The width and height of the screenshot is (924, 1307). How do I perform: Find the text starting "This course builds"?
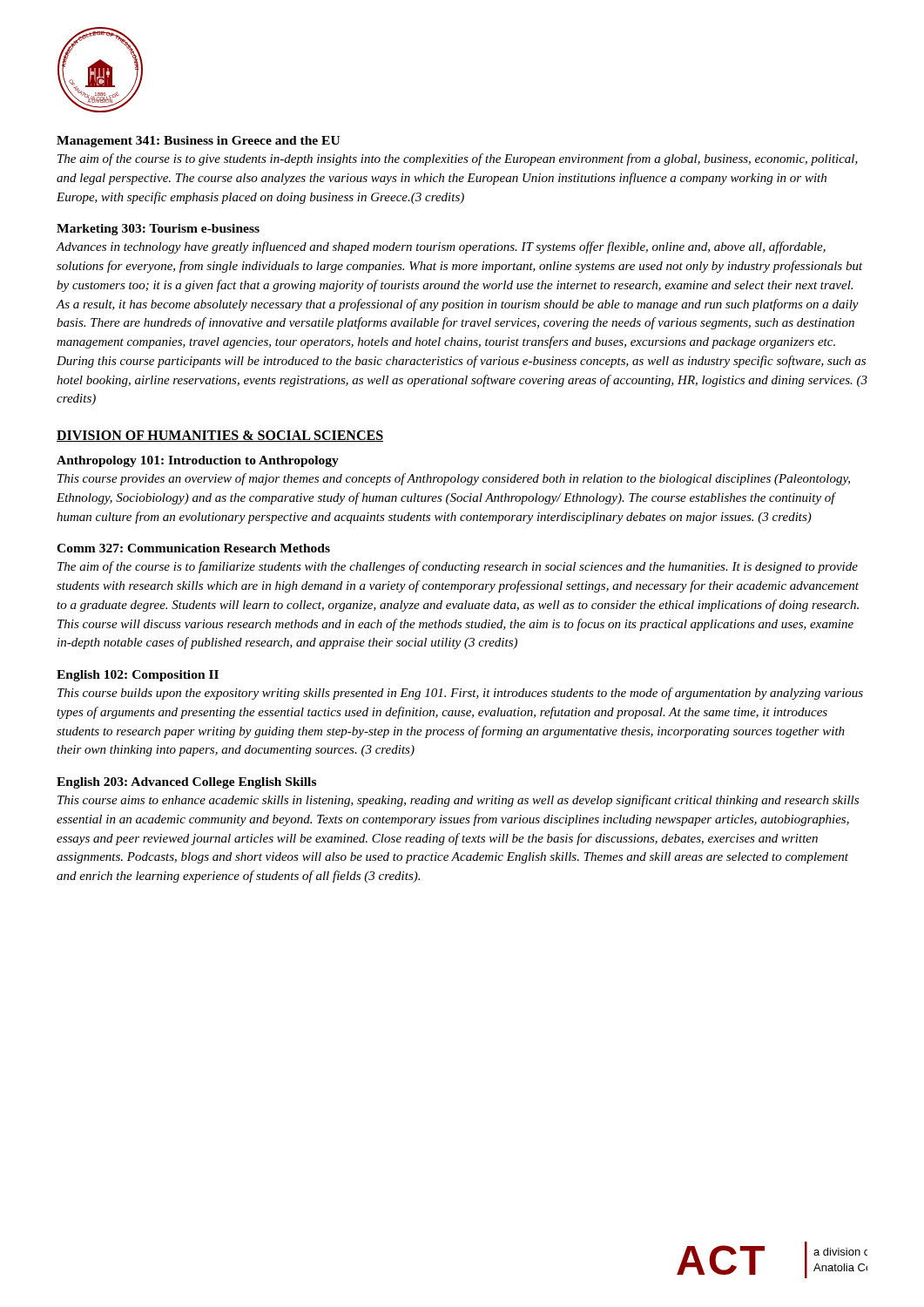tap(460, 721)
